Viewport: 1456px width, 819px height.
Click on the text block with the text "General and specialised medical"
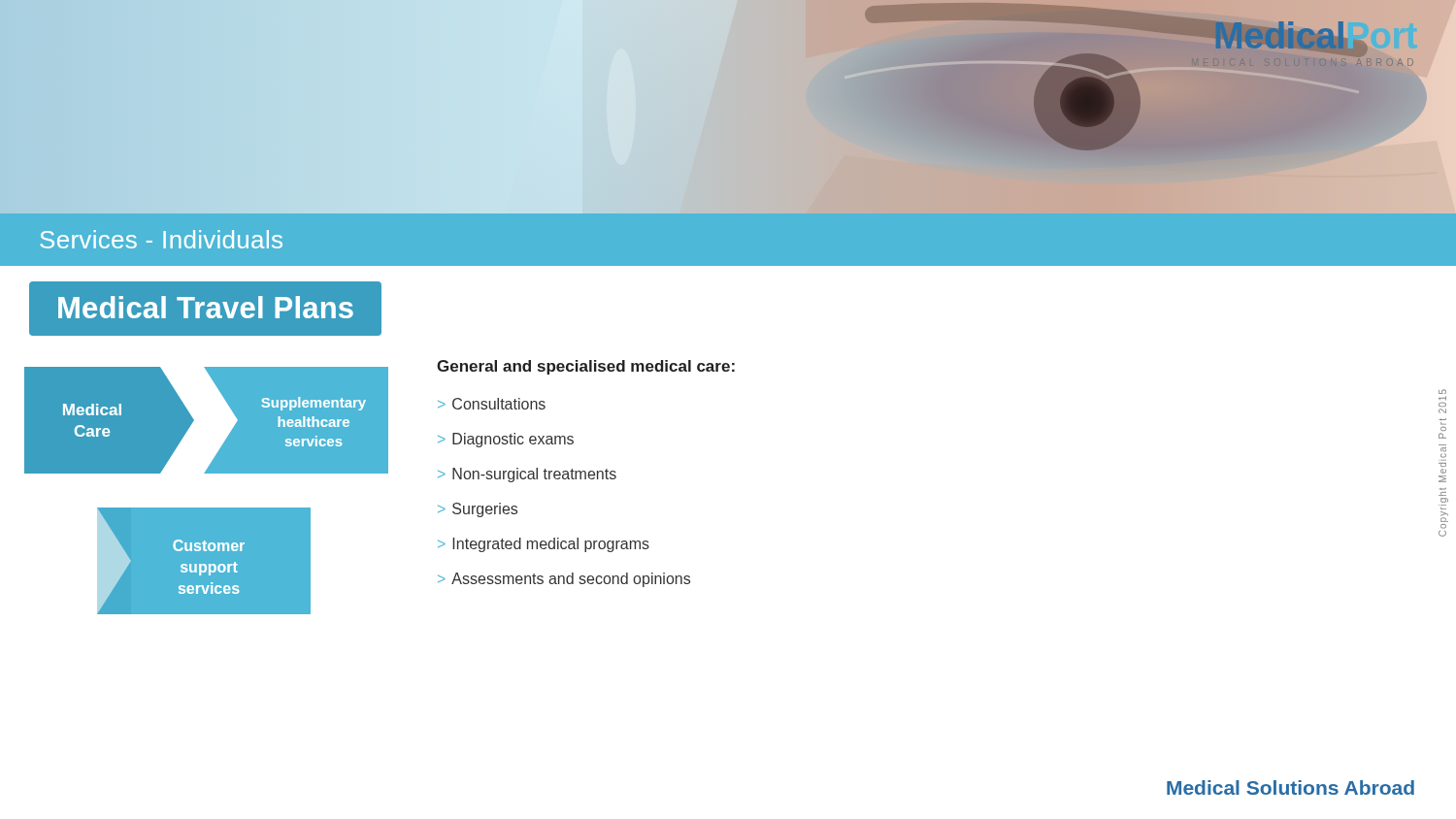pyautogui.click(x=586, y=366)
